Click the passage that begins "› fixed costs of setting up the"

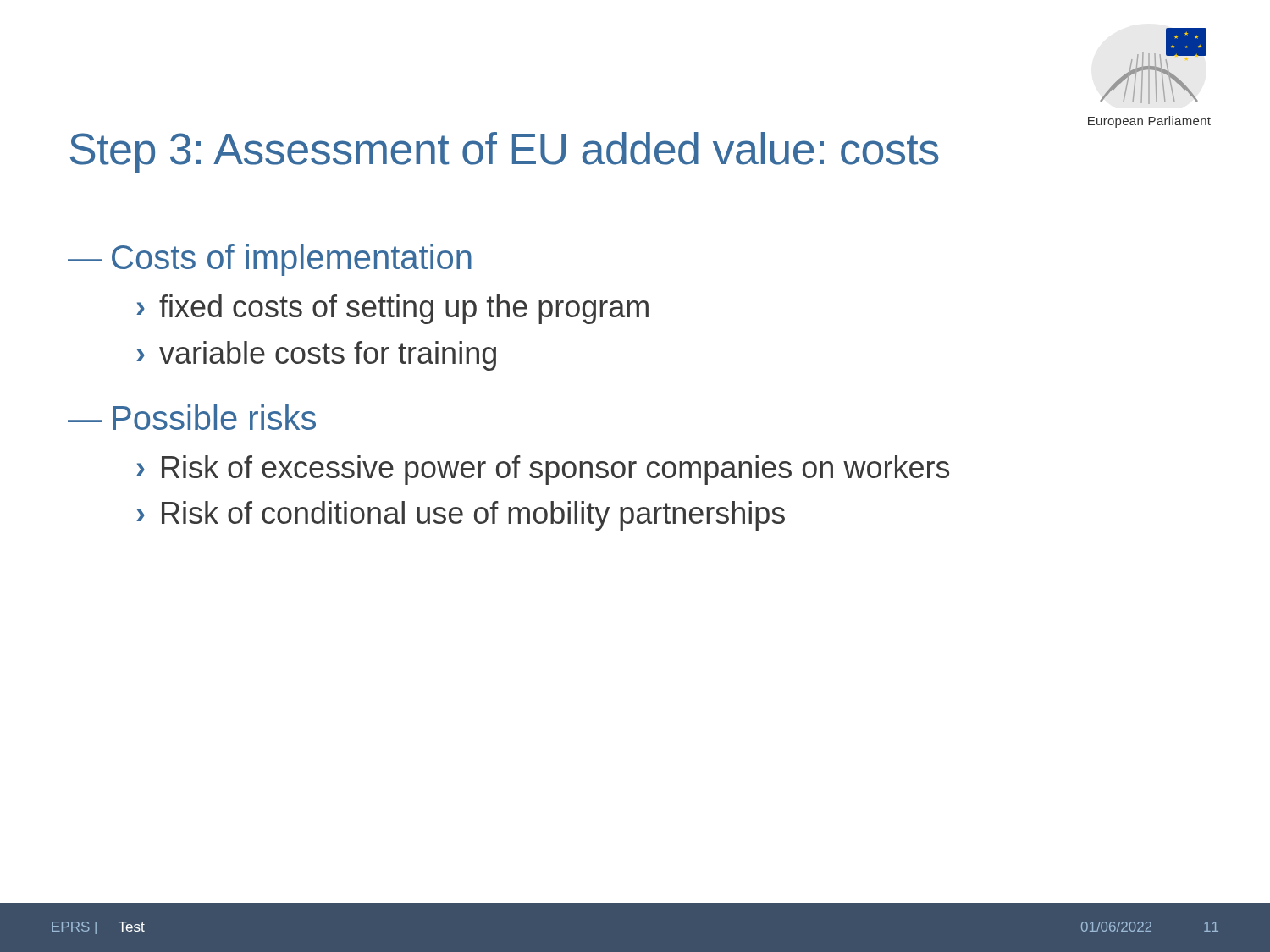click(x=393, y=307)
